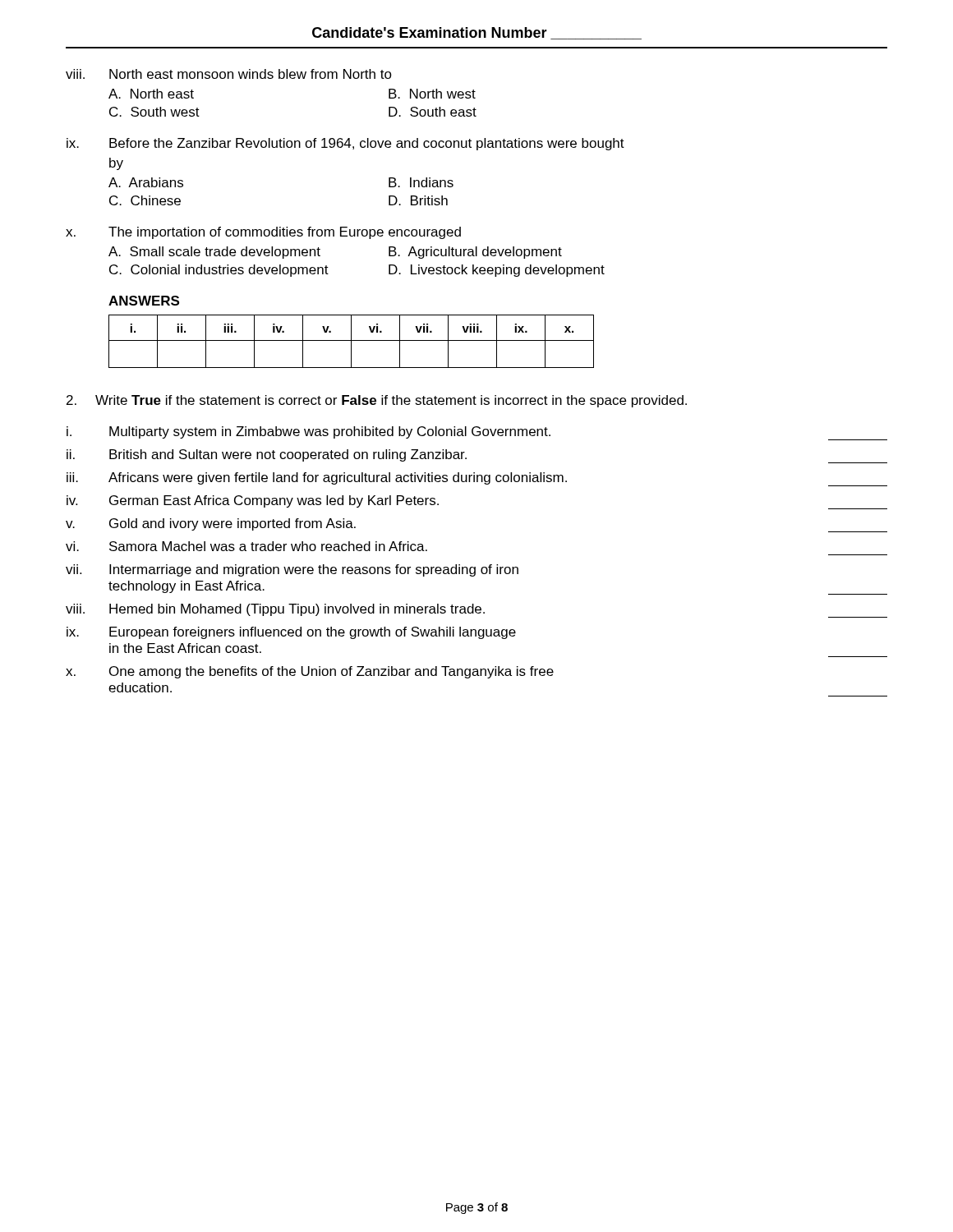The image size is (953, 1232).
Task: Point to the block beginning "x. One among the benefits of the"
Action: (x=476, y=680)
